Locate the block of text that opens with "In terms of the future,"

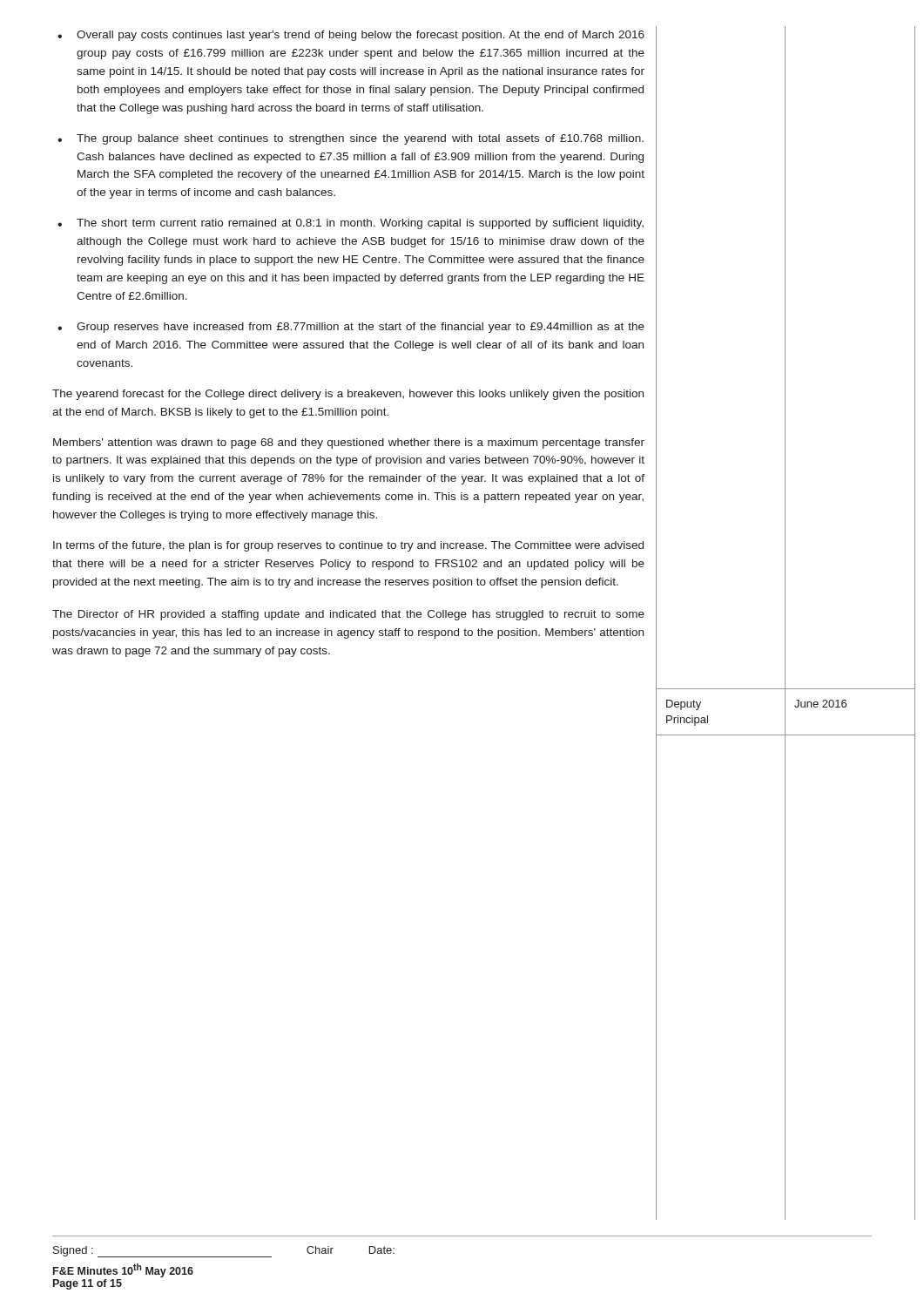point(348,563)
